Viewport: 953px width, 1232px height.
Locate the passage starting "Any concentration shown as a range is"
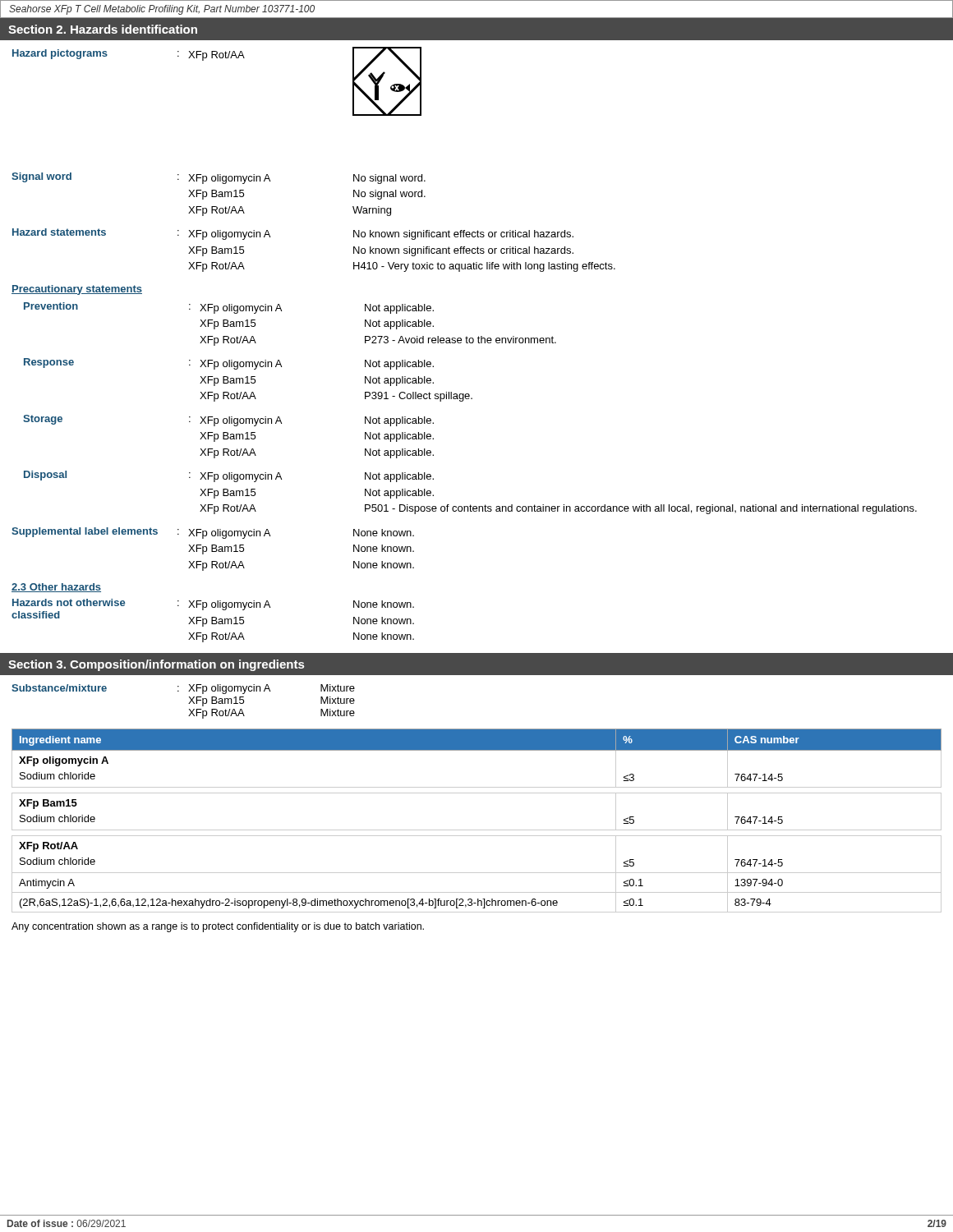click(218, 926)
